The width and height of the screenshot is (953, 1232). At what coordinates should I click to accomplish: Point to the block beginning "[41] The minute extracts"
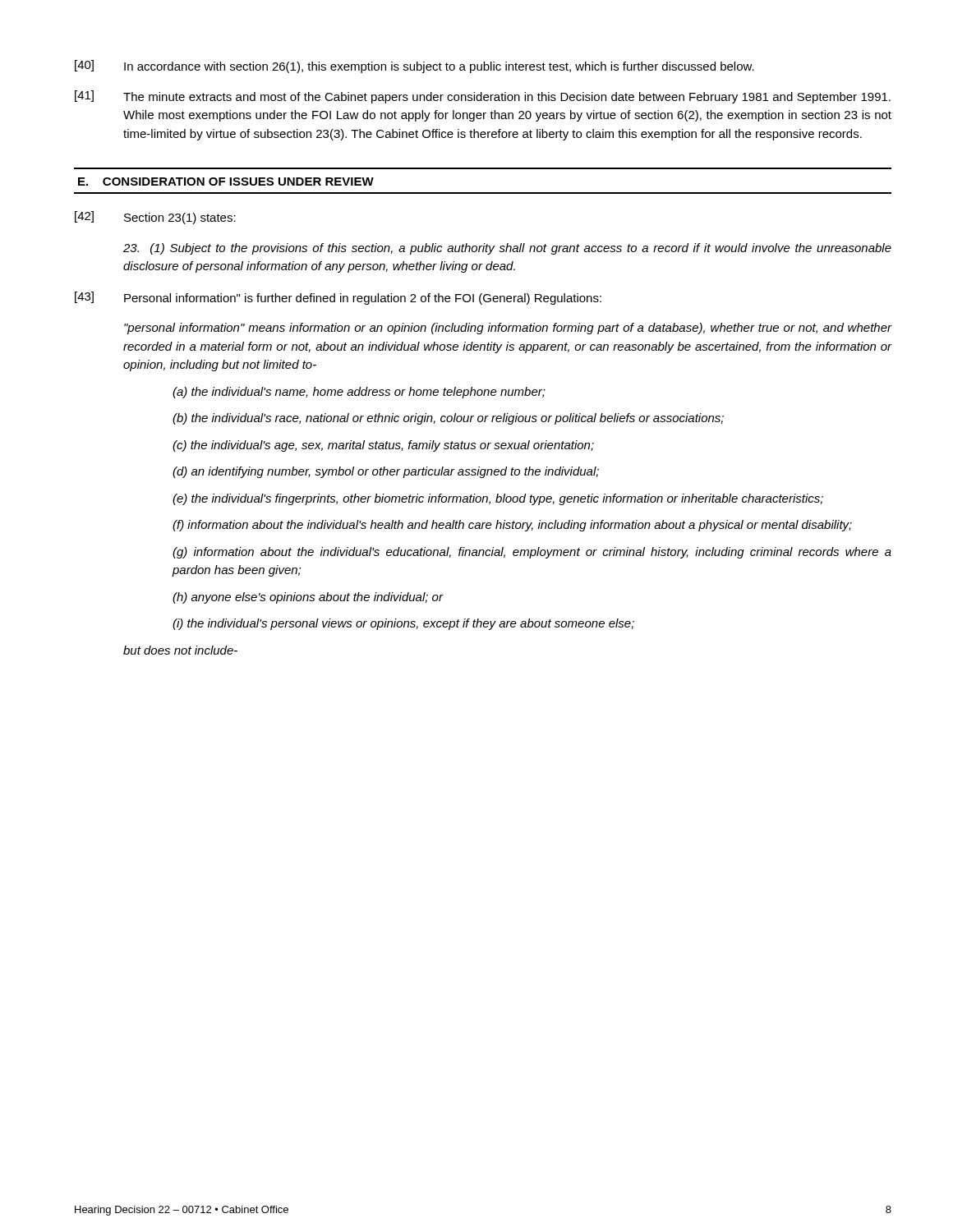click(483, 115)
